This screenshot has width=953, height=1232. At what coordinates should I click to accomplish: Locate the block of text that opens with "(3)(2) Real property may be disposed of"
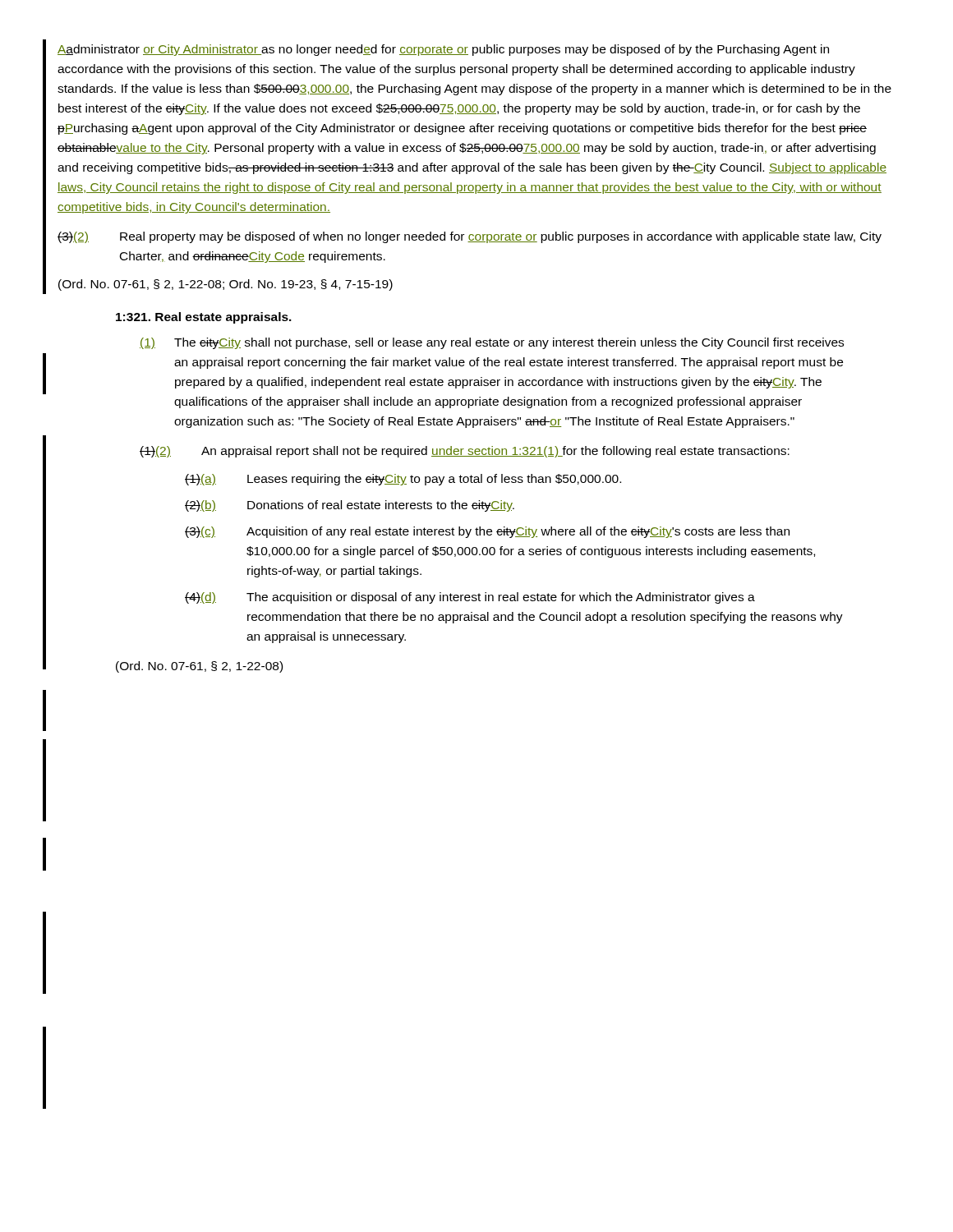476,247
